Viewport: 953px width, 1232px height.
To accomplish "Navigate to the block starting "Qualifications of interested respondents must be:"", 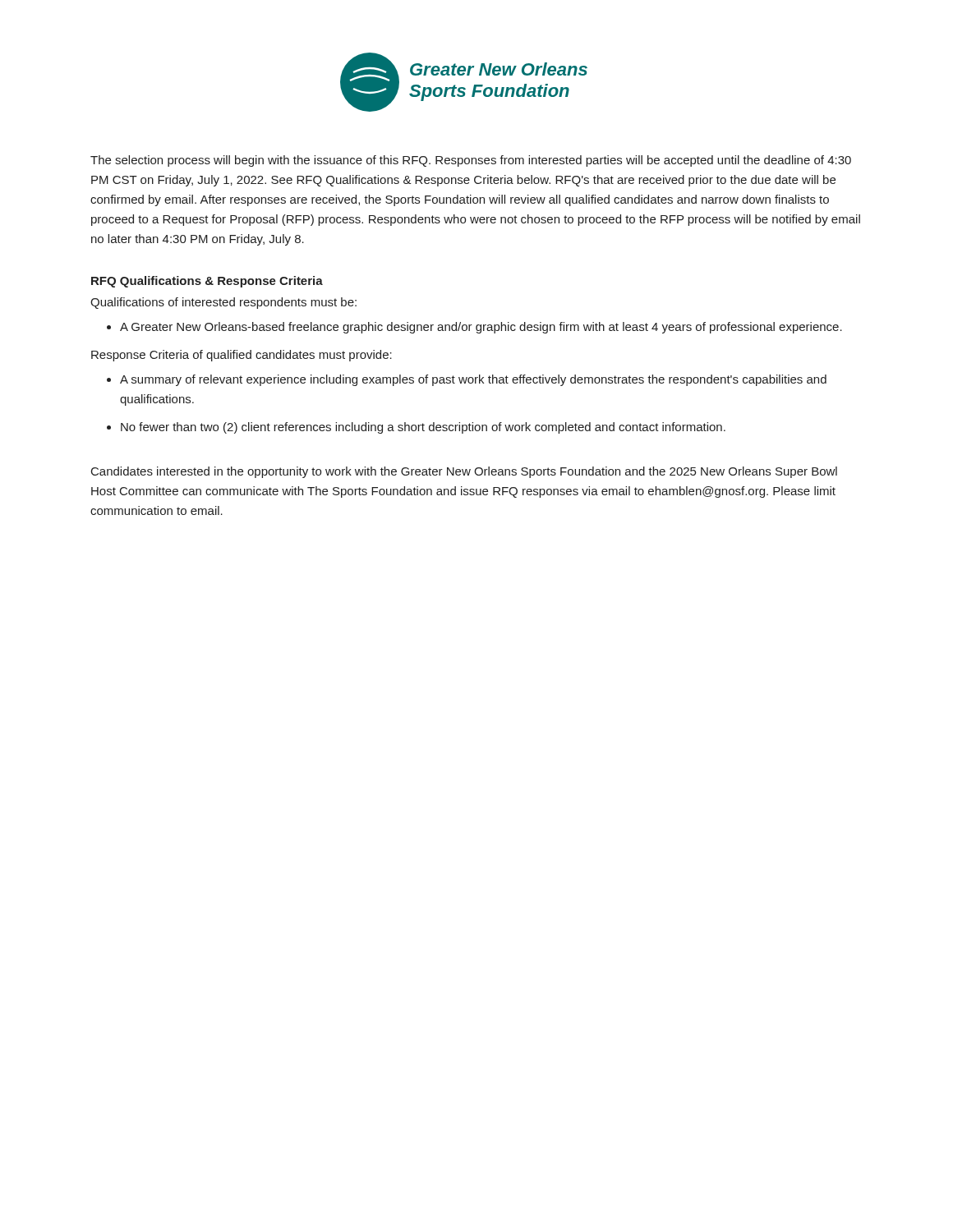I will [x=224, y=302].
